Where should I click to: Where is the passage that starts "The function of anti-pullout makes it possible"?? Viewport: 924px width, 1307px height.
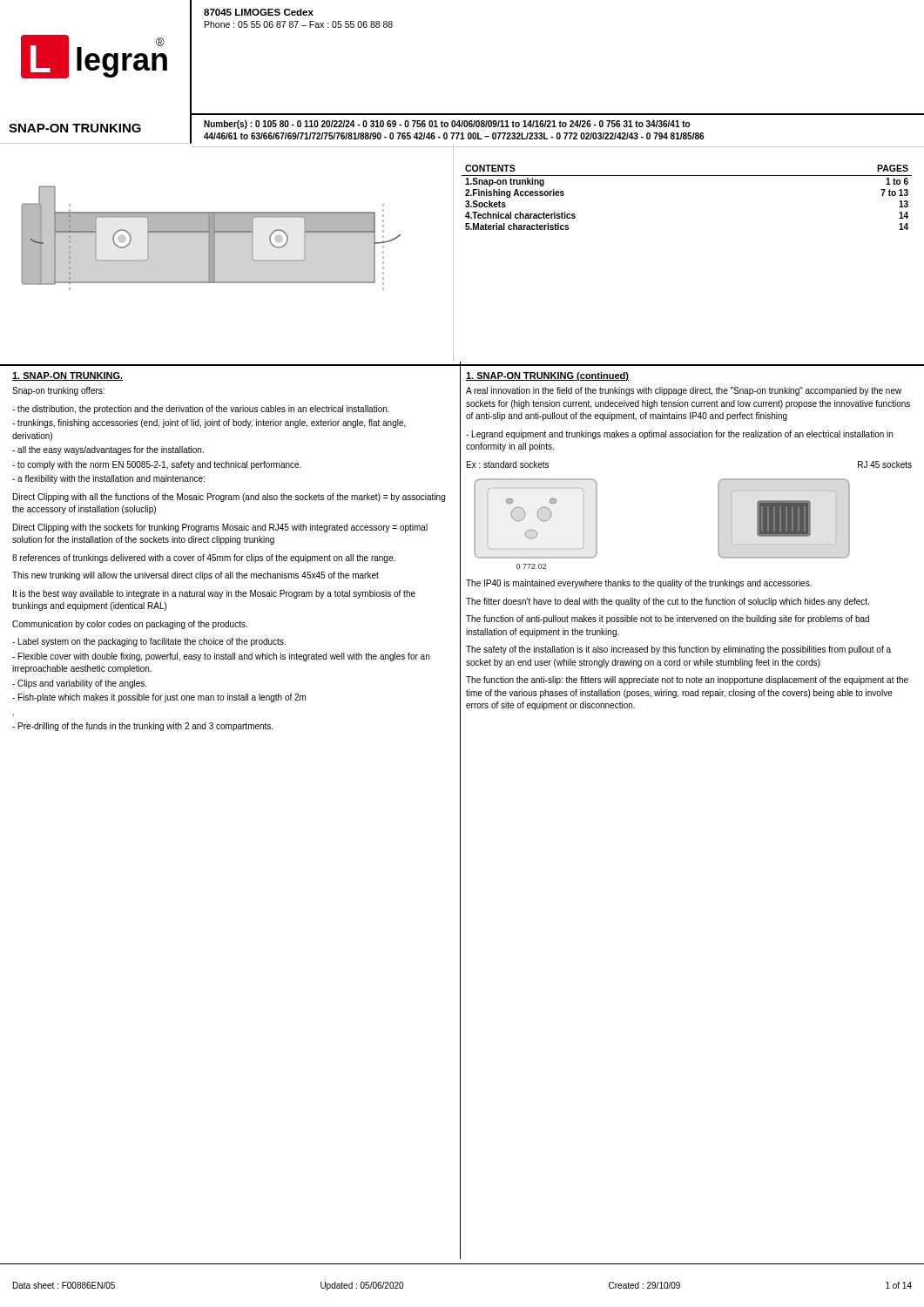pyautogui.click(x=668, y=625)
